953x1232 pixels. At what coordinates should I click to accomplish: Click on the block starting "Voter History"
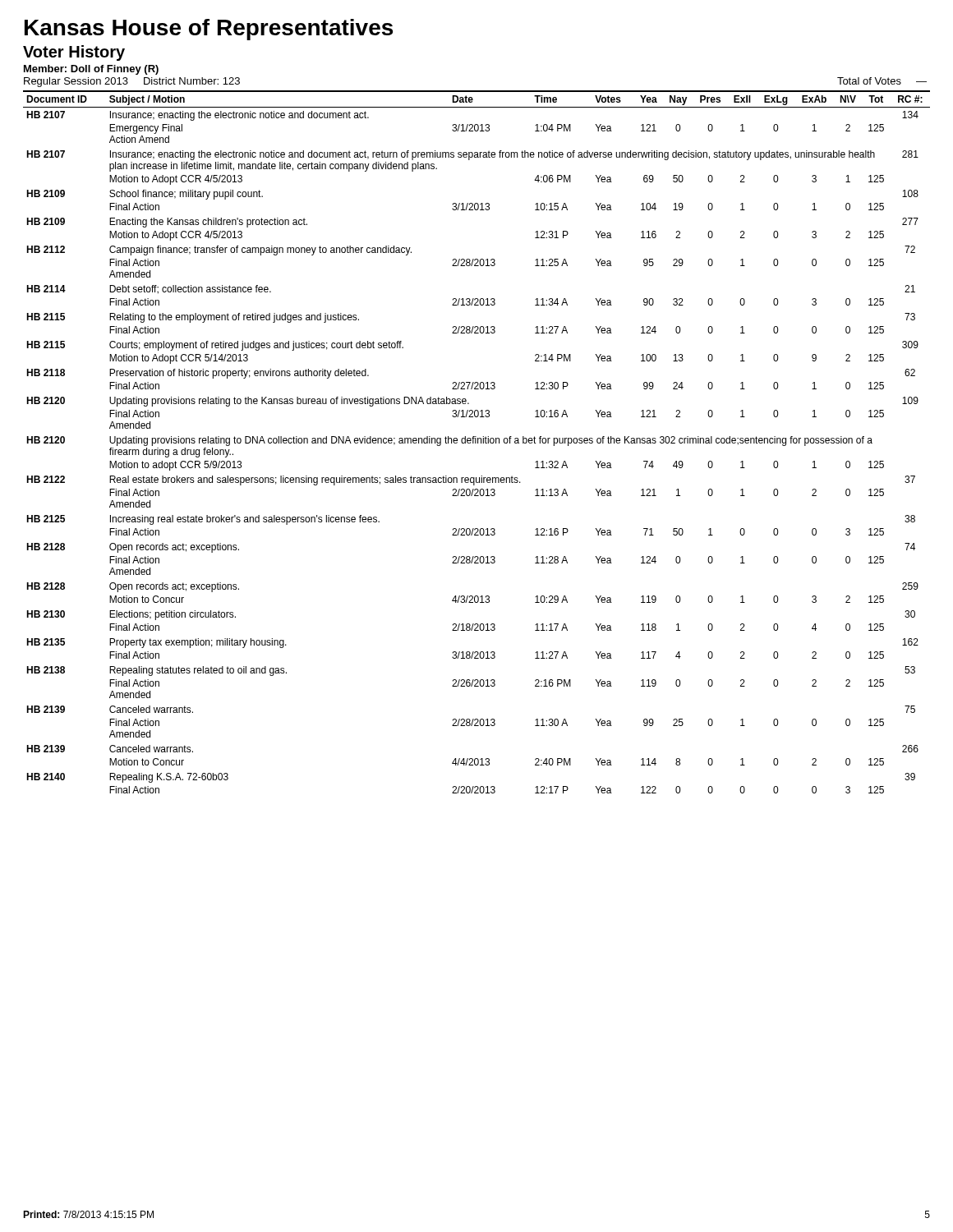pos(74,52)
